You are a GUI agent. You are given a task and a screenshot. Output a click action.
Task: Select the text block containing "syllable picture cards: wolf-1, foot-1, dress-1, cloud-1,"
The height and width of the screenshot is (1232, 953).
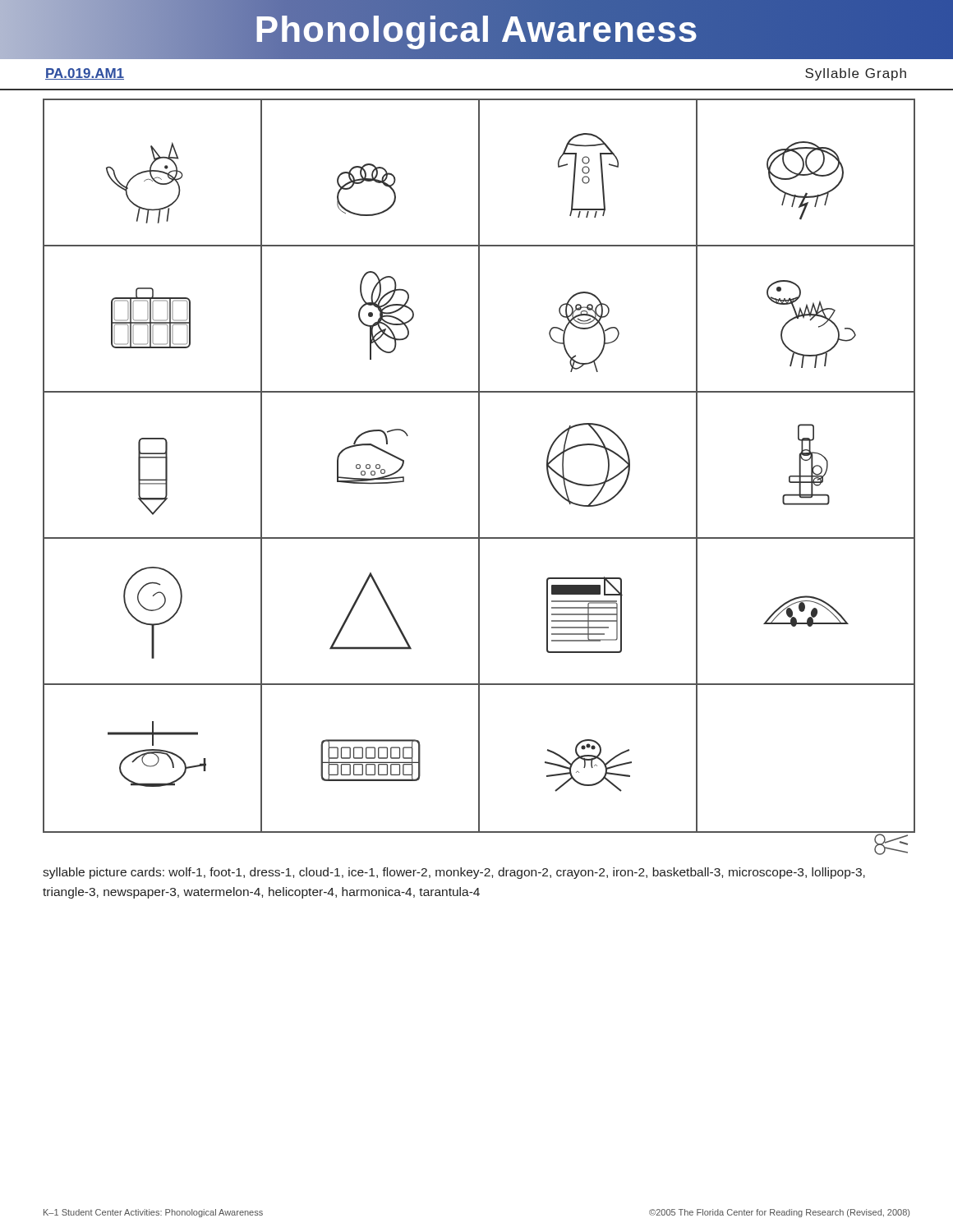point(454,882)
